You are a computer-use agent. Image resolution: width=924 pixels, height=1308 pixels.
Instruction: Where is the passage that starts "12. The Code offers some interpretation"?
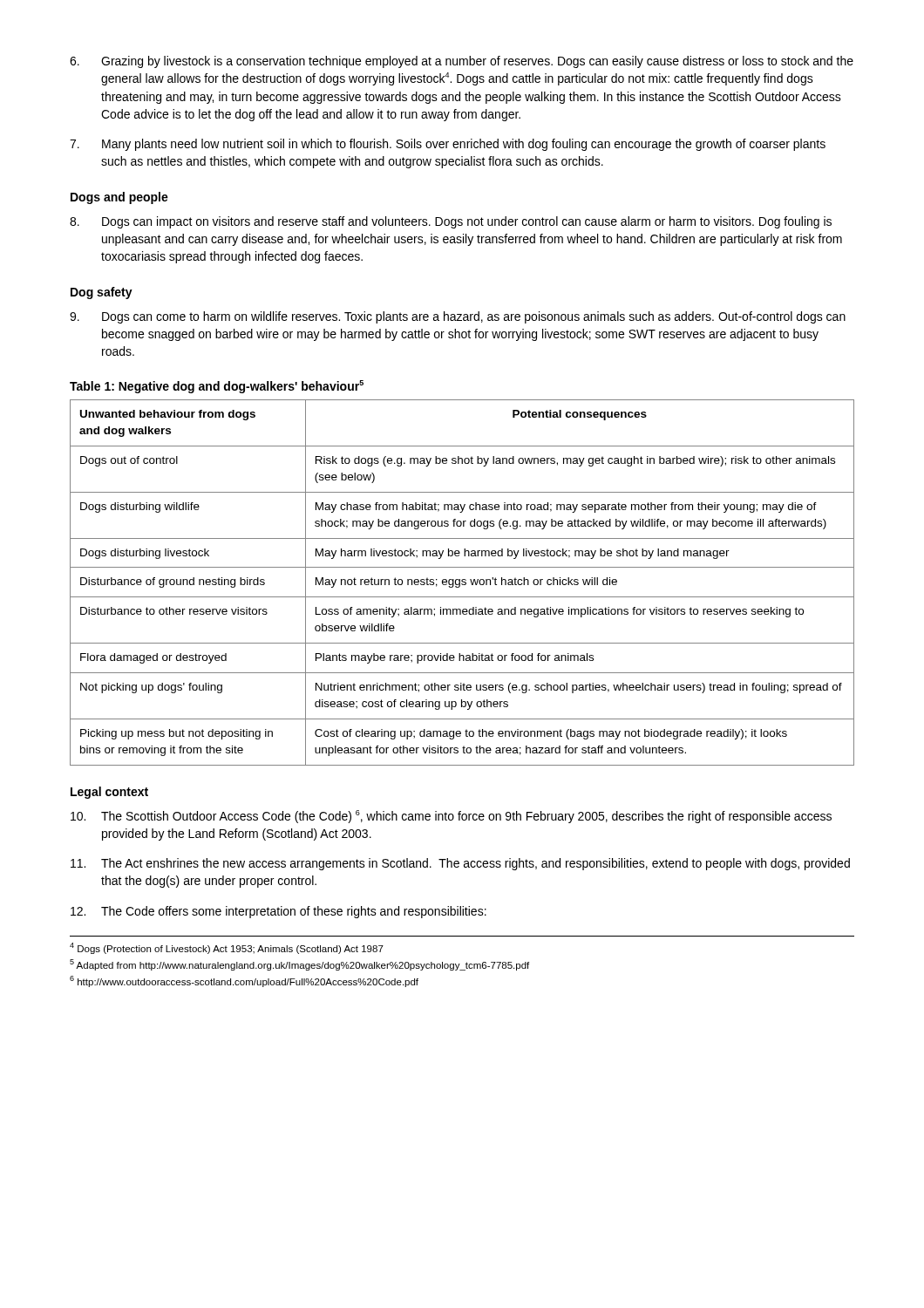[462, 911]
